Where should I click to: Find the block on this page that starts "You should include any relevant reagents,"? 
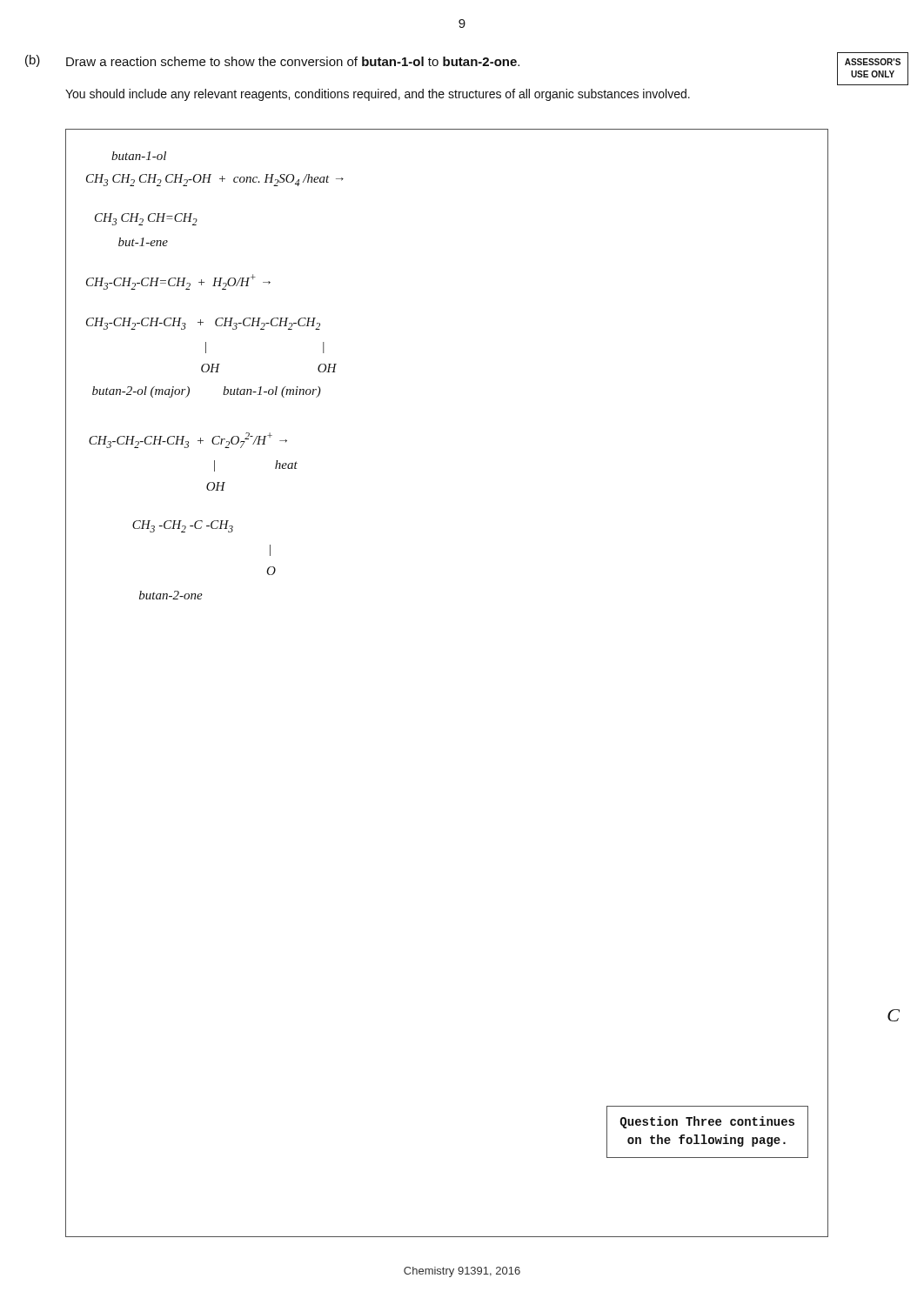pyautogui.click(x=378, y=94)
